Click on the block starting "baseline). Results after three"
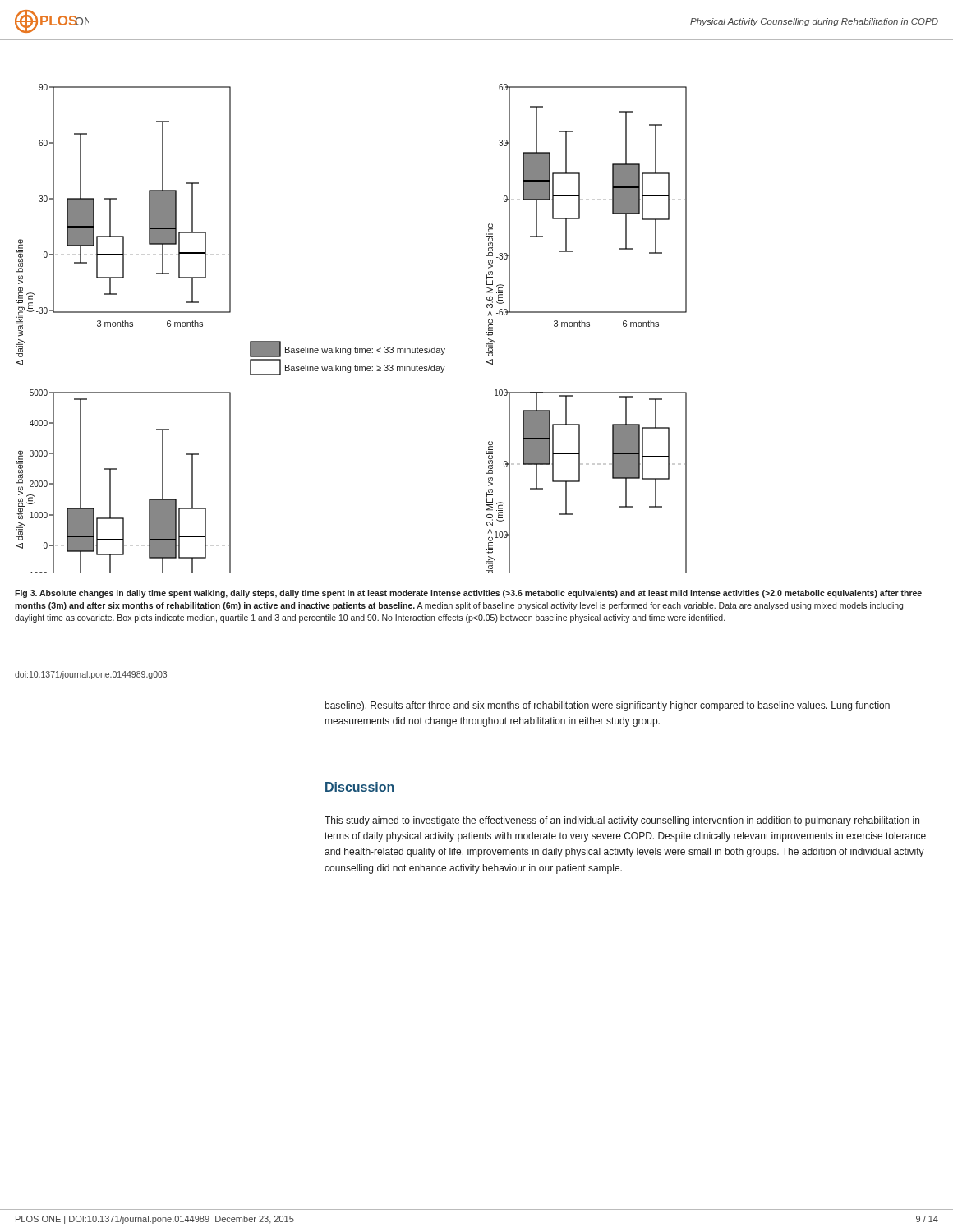The height and width of the screenshot is (1232, 953). [631, 714]
